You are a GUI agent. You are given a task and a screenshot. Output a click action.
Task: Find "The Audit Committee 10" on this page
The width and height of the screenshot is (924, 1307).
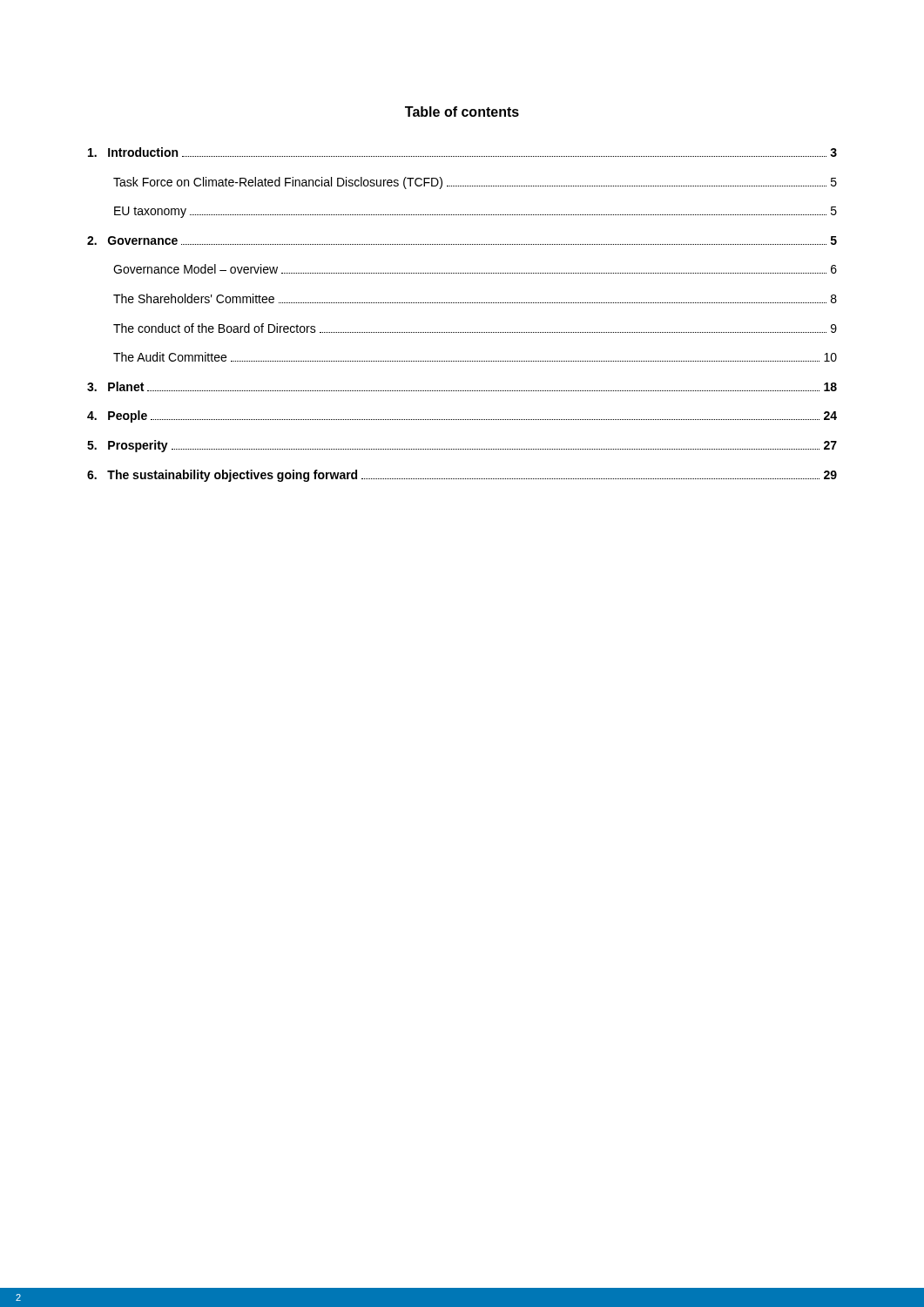click(x=475, y=358)
